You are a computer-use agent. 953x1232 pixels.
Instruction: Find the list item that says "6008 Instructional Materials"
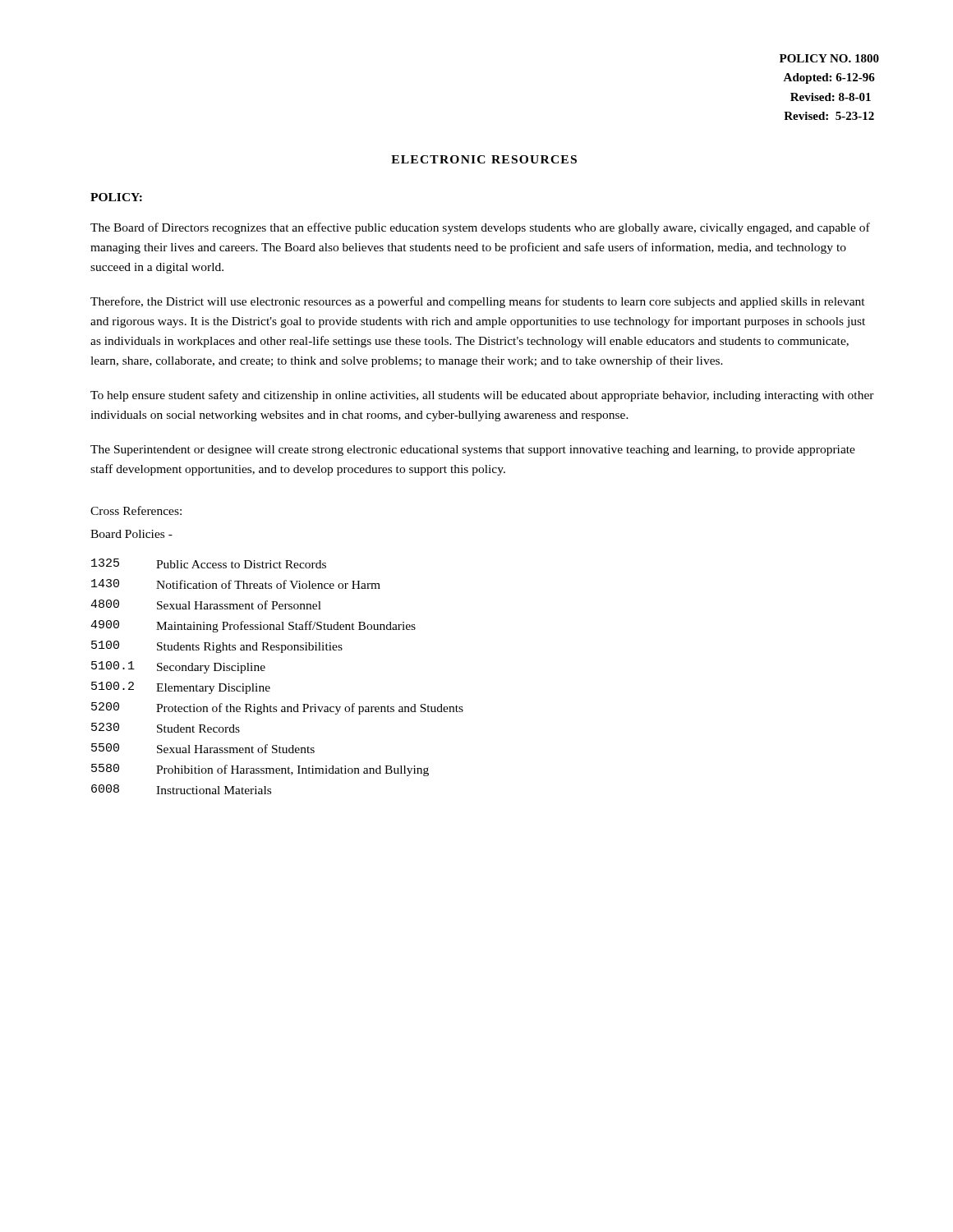click(x=181, y=789)
